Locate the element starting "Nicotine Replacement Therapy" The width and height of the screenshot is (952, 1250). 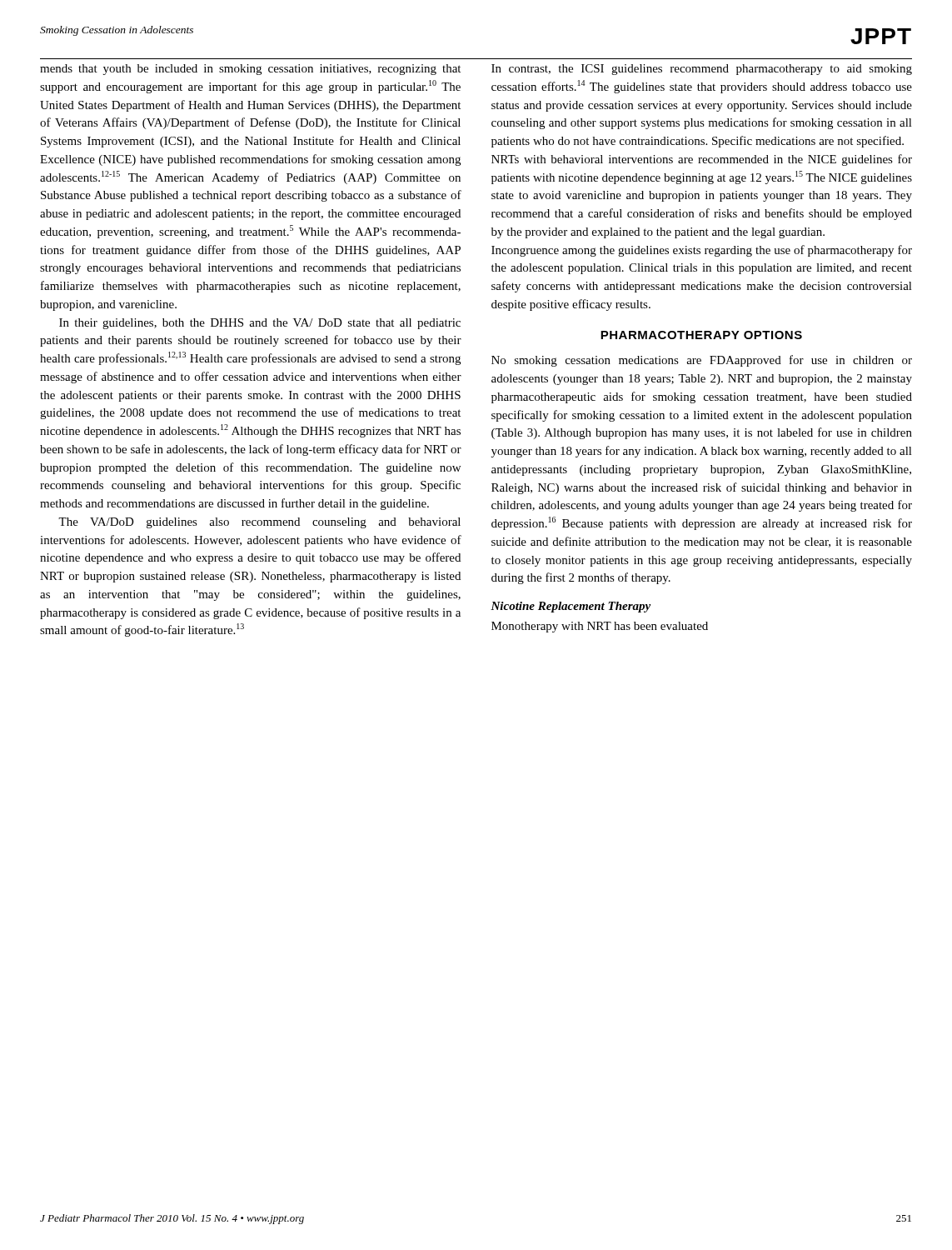coord(571,607)
